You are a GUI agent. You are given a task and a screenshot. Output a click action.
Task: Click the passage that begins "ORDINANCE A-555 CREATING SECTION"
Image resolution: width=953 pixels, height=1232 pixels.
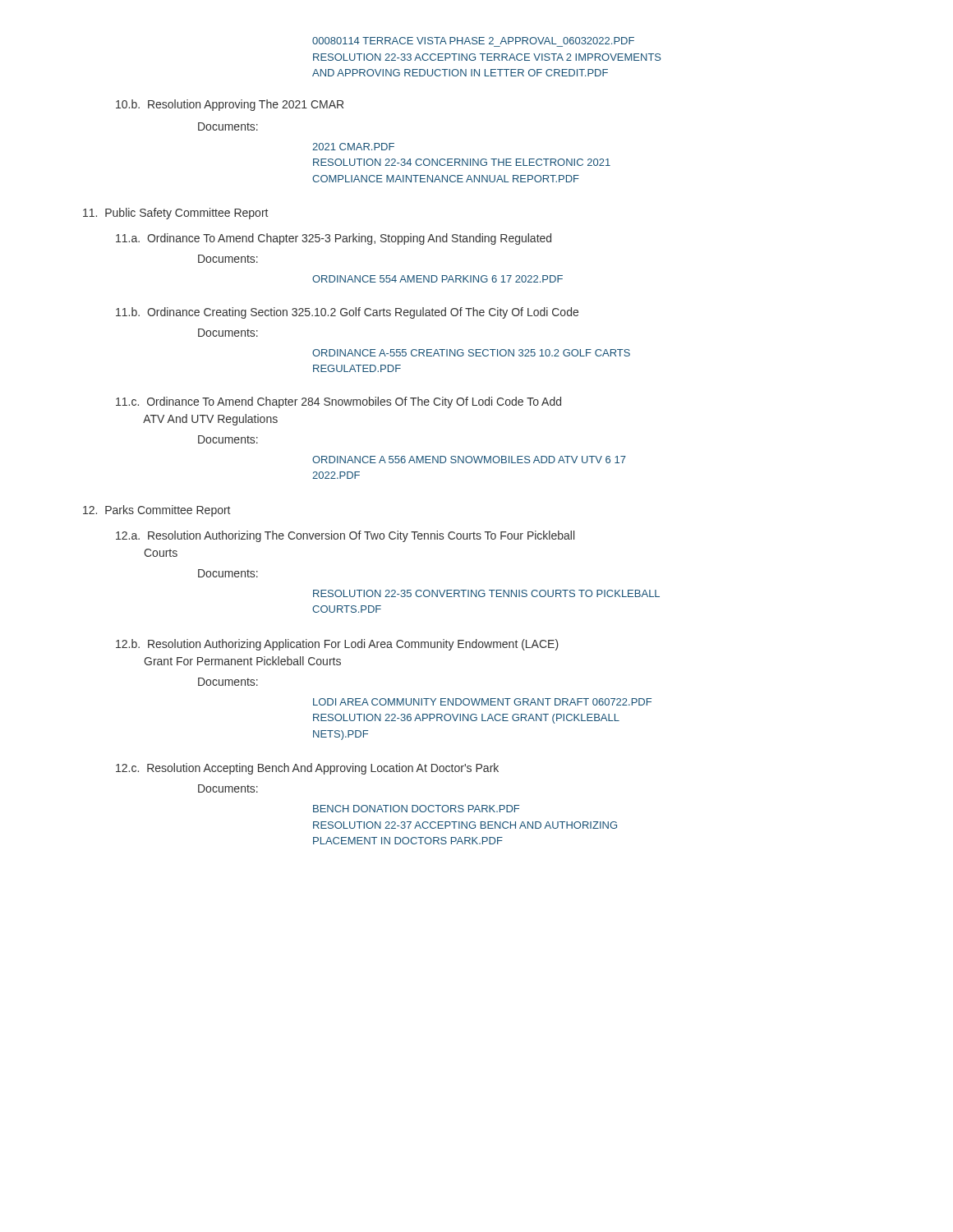(x=600, y=361)
